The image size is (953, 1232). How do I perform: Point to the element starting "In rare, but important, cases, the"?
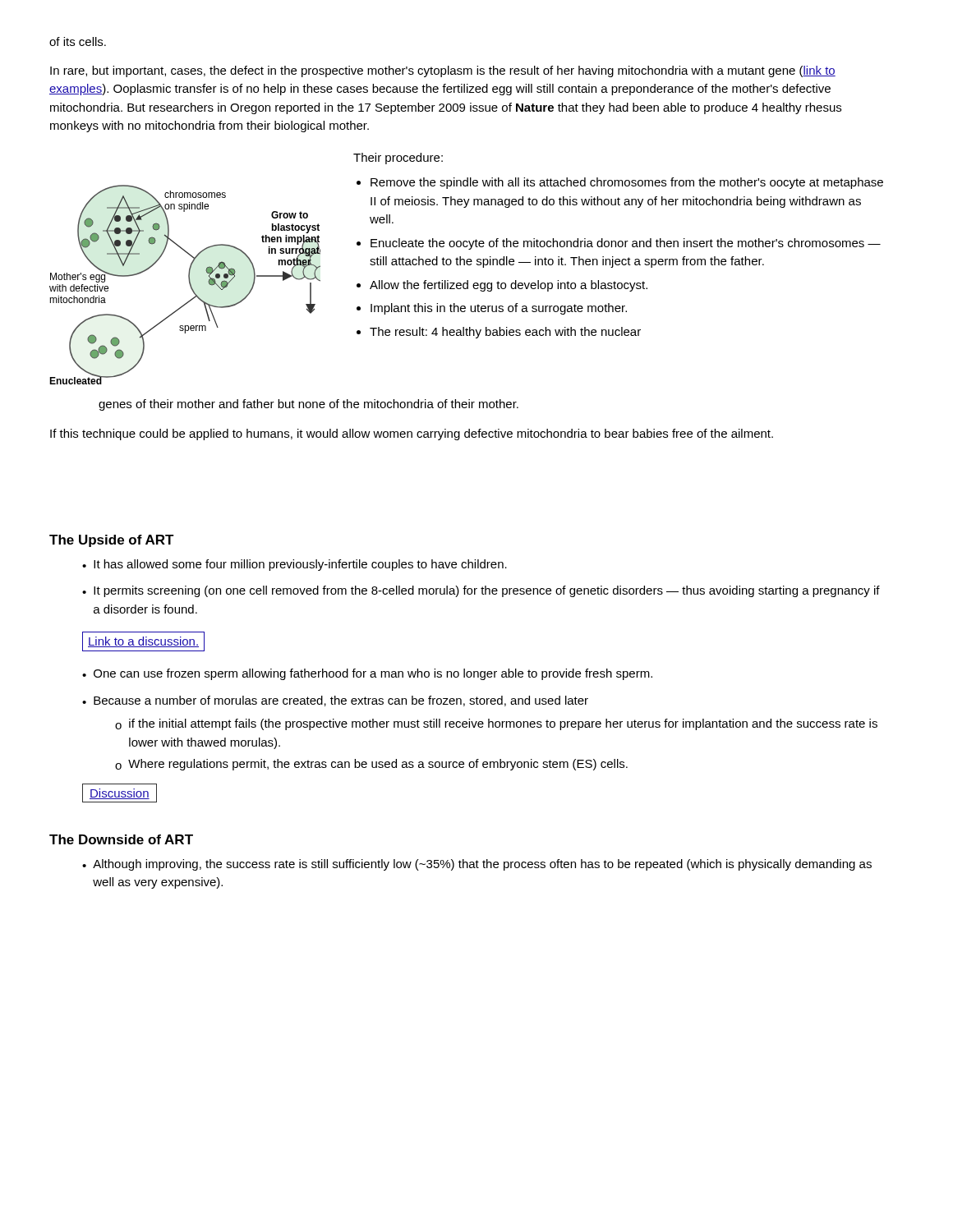[446, 98]
